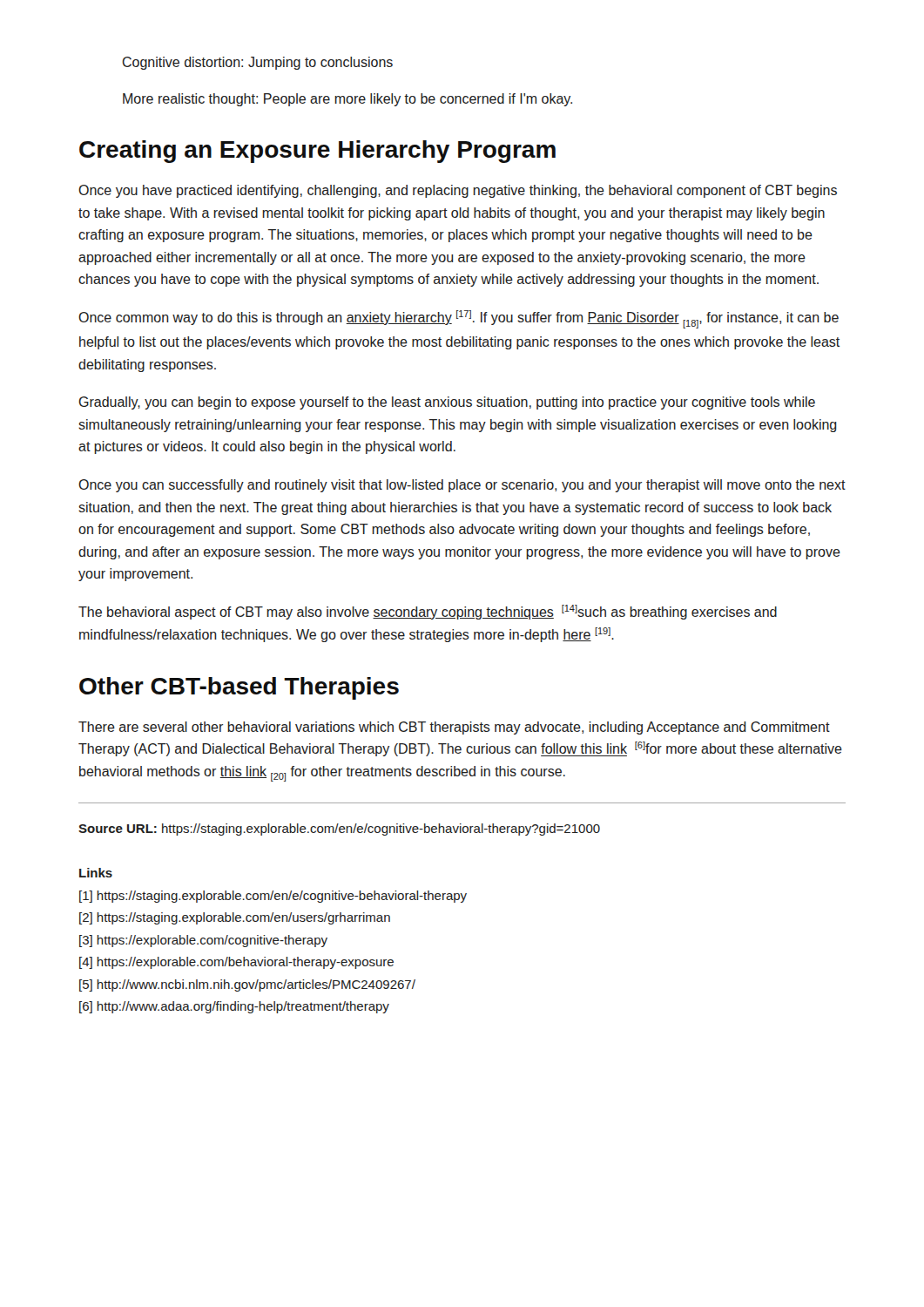Point to the block beginning "Once common way"
This screenshot has height=1307, width=924.
click(x=459, y=340)
